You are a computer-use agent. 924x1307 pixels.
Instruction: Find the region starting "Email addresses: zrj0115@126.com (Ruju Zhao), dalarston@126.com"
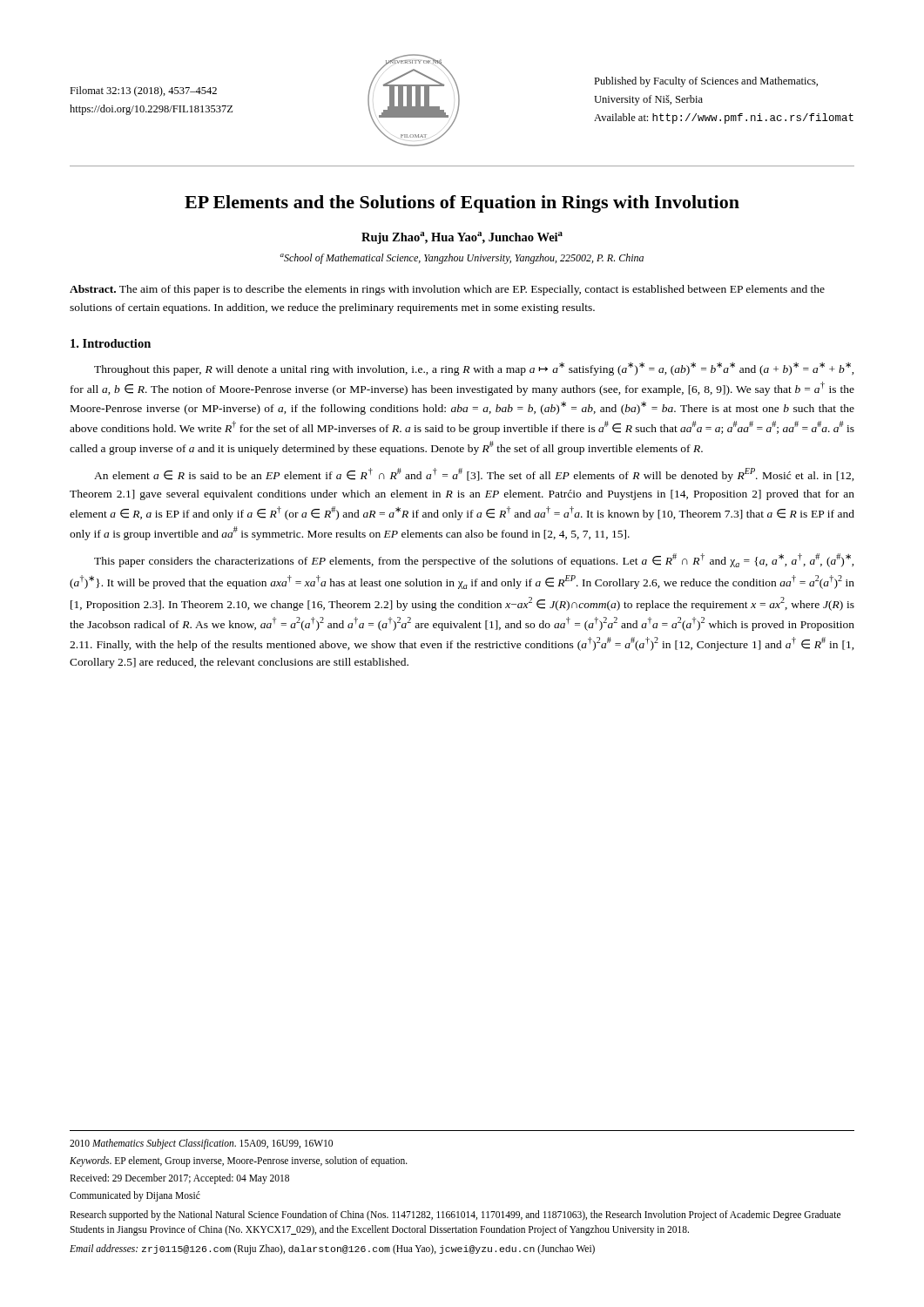click(x=332, y=1249)
